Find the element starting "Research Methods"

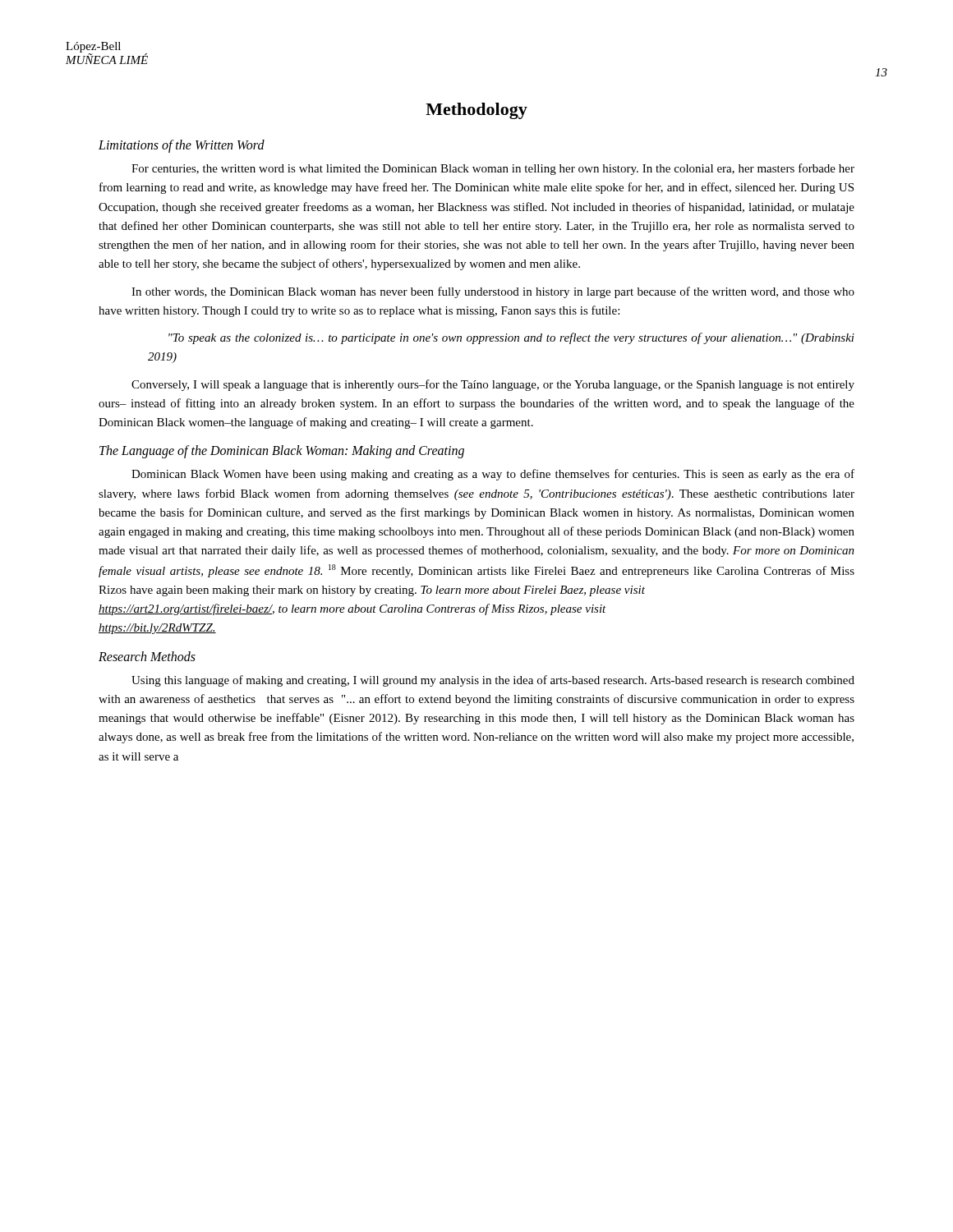(147, 656)
